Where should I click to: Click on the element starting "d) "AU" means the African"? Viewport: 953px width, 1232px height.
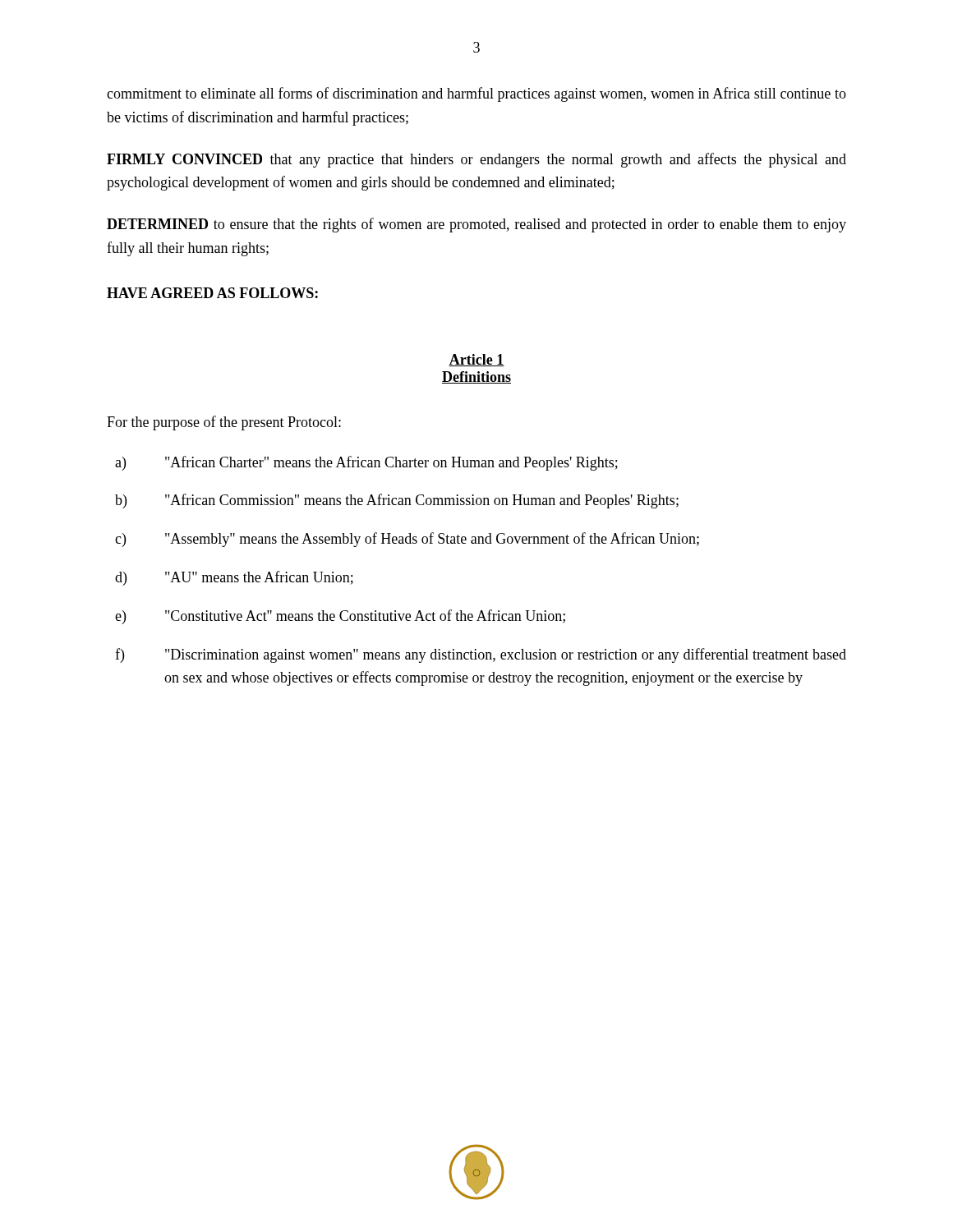coord(234,578)
